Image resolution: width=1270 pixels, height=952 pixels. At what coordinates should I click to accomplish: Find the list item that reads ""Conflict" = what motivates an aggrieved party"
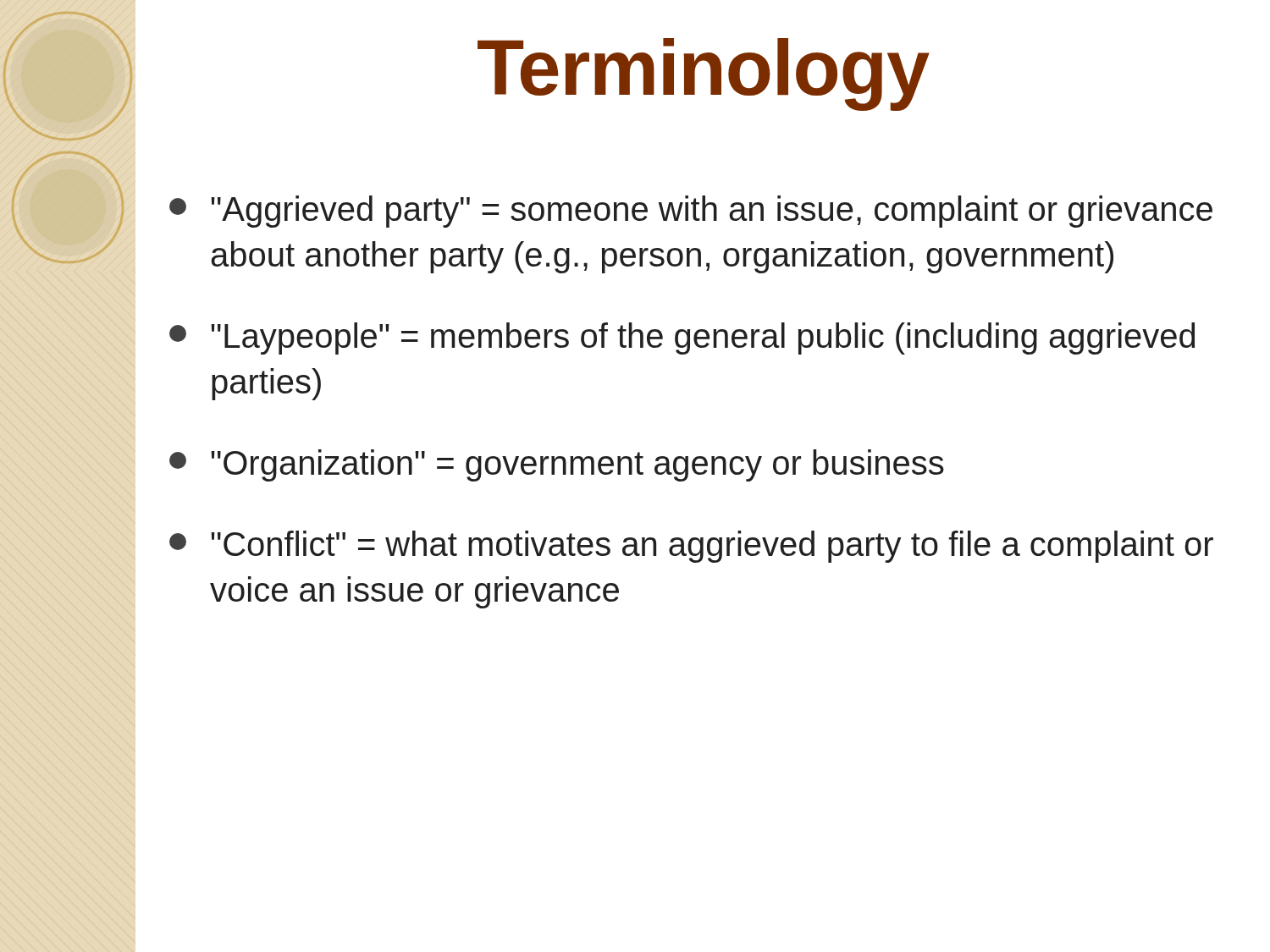coord(694,567)
